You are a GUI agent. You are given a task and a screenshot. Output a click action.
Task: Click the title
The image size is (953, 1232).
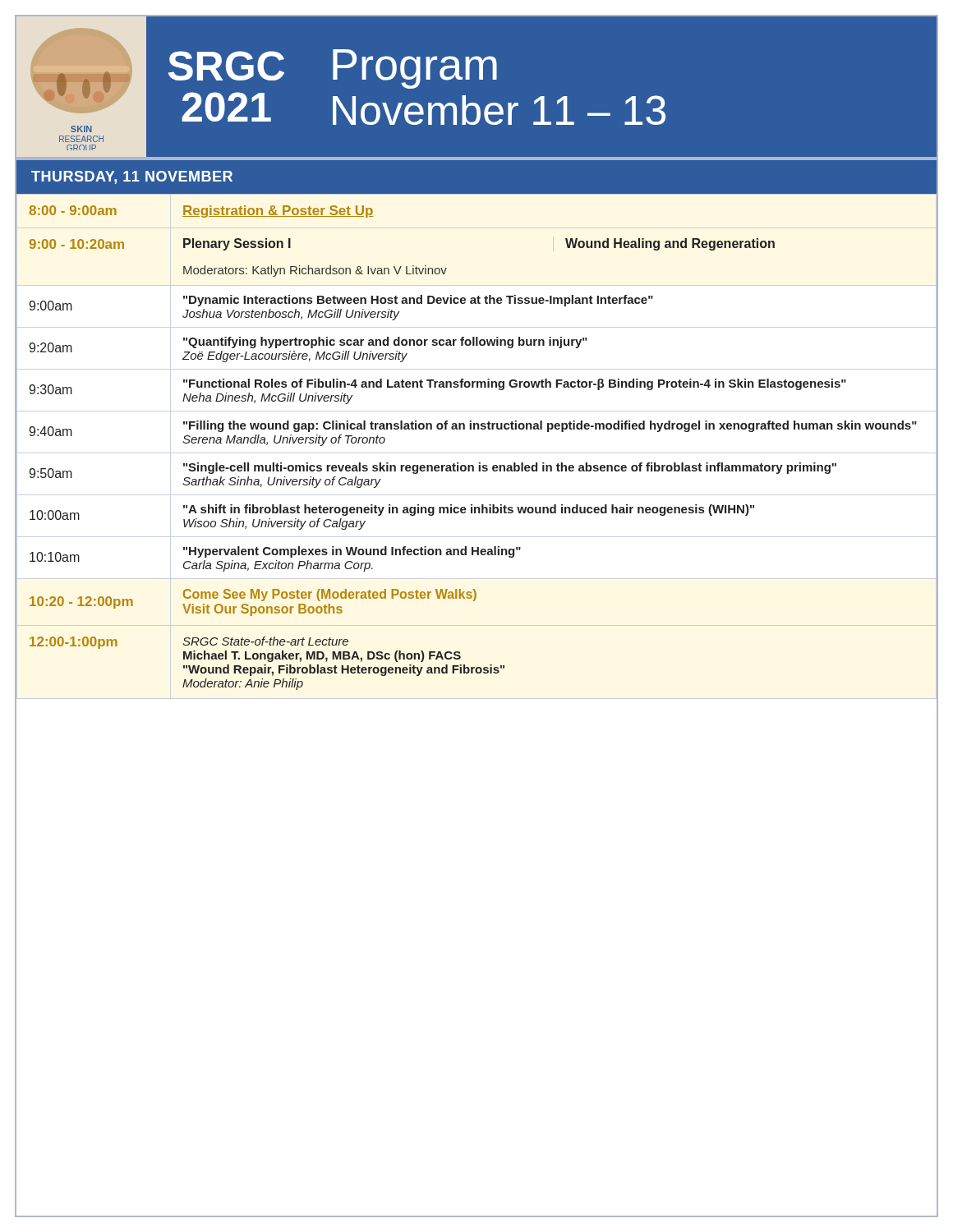(x=476, y=87)
